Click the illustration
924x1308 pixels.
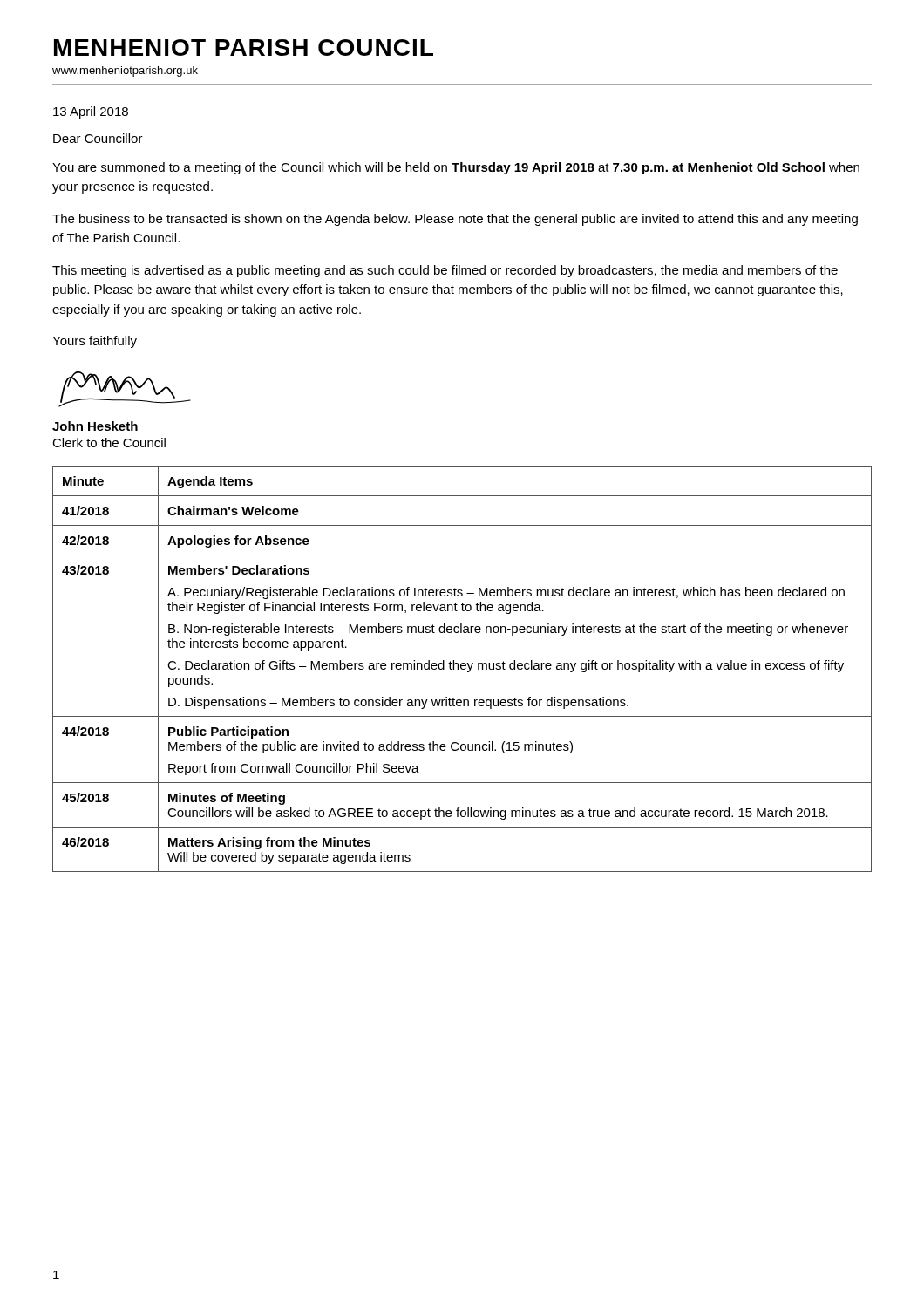coord(126,387)
